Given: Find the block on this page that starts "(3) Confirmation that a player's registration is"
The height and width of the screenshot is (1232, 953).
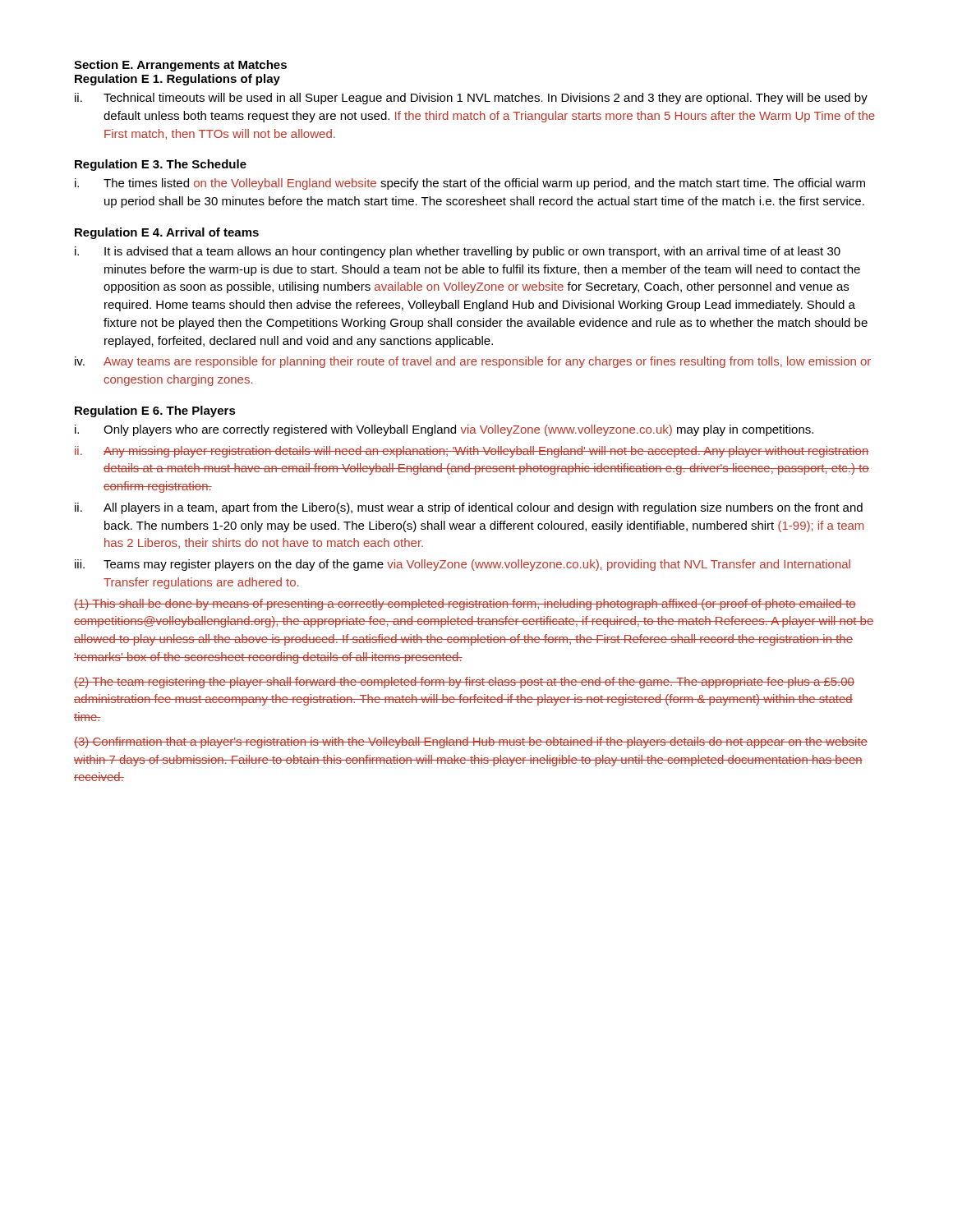Looking at the screenshot, I should click(x=476, y=759).
